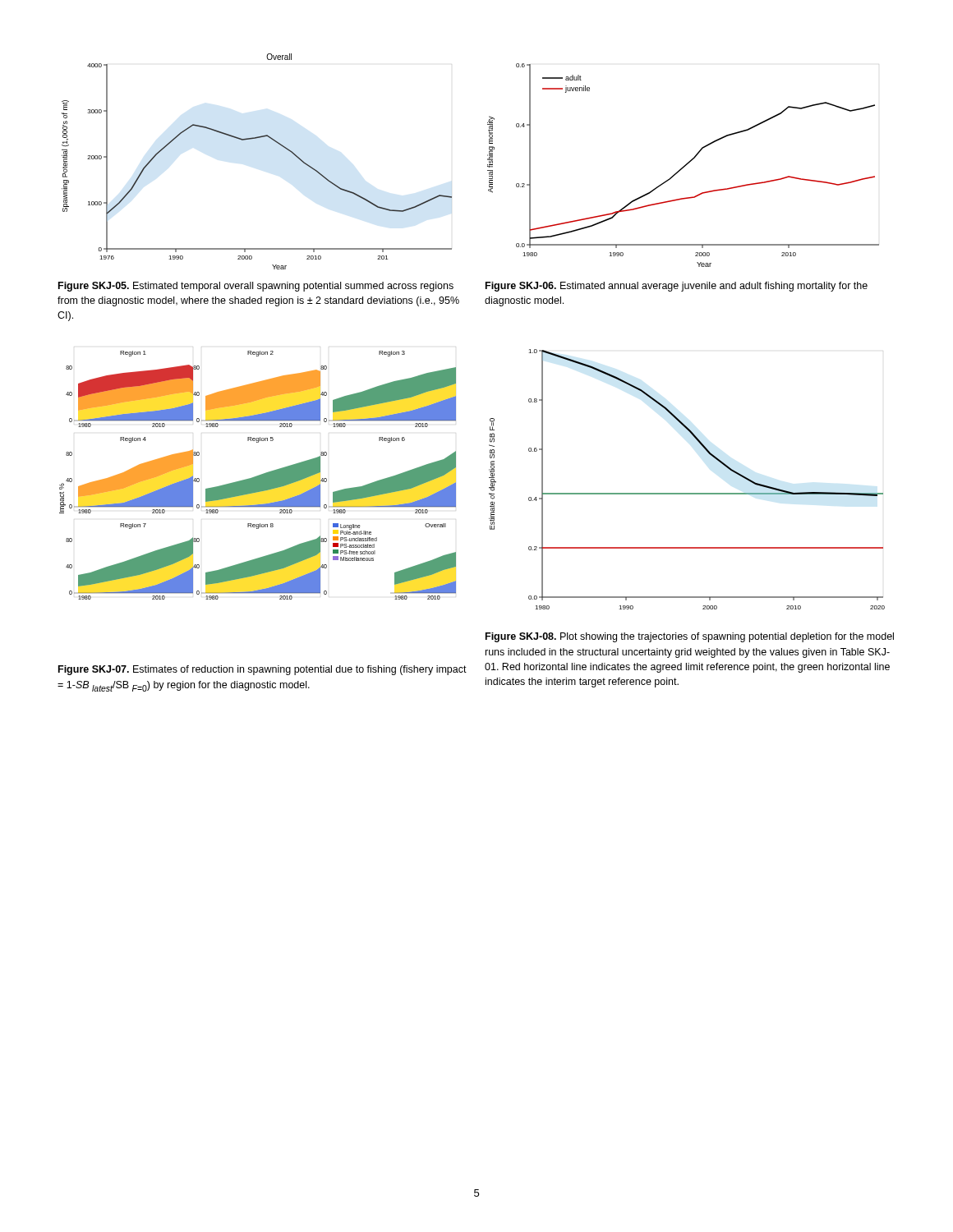Screen dimensions: 1232x953
Task: Point to the caption beginning "Figure SKJ-06. Estimated annual average juvenile"
Action: coord(676,293)
